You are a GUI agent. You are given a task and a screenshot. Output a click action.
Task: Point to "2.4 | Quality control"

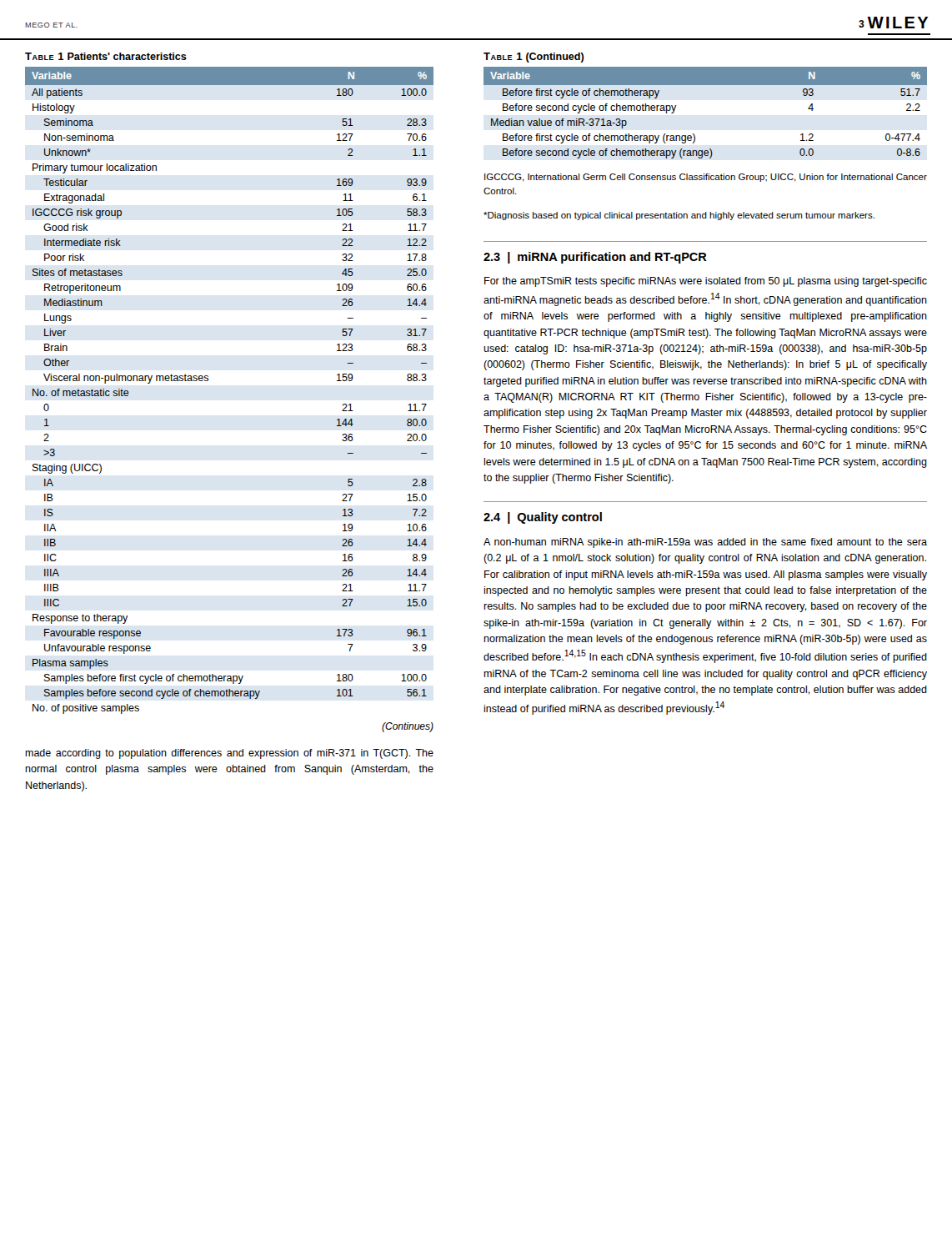tap(543, 517)
